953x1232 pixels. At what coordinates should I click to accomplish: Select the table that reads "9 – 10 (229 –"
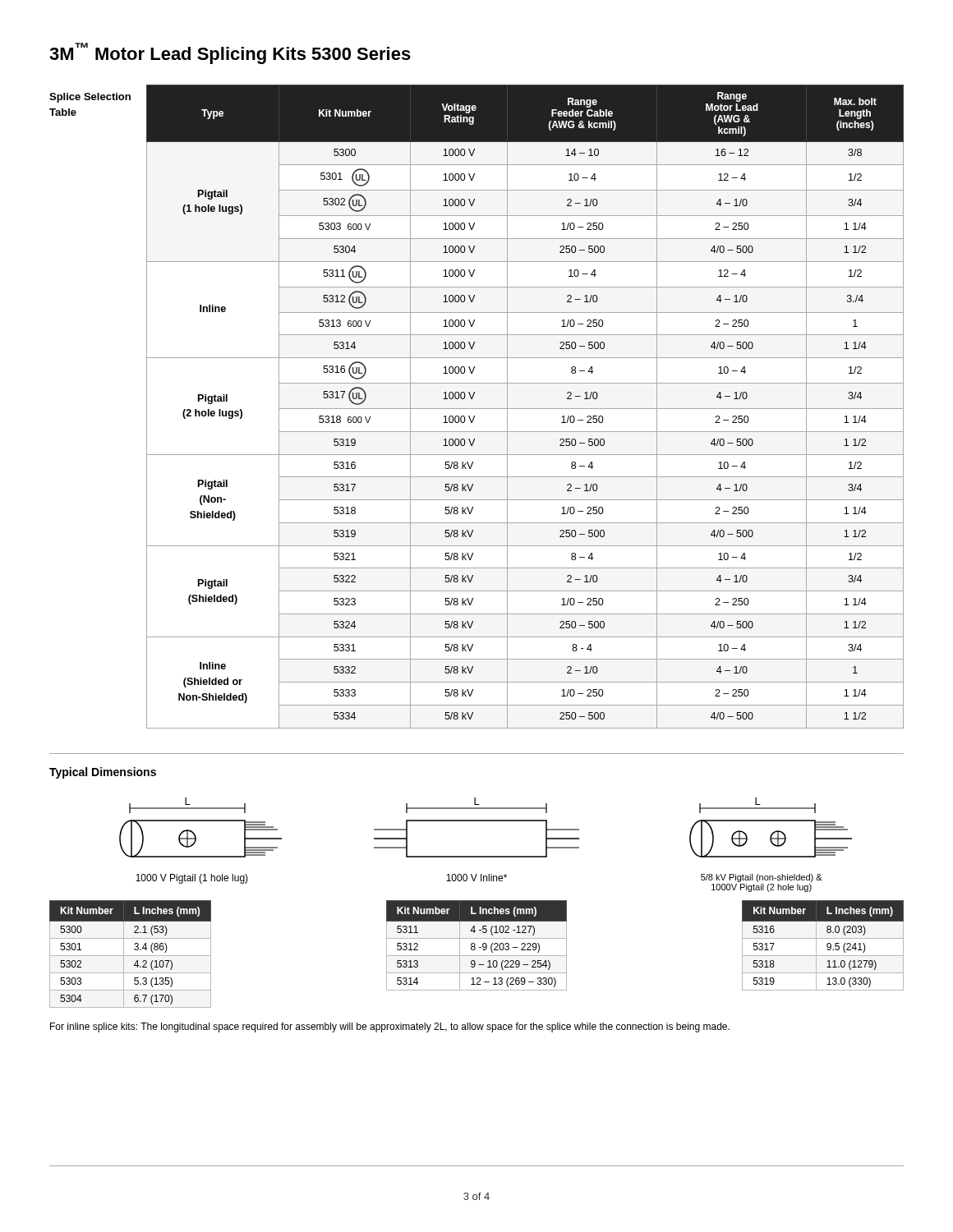click(476, 954)
